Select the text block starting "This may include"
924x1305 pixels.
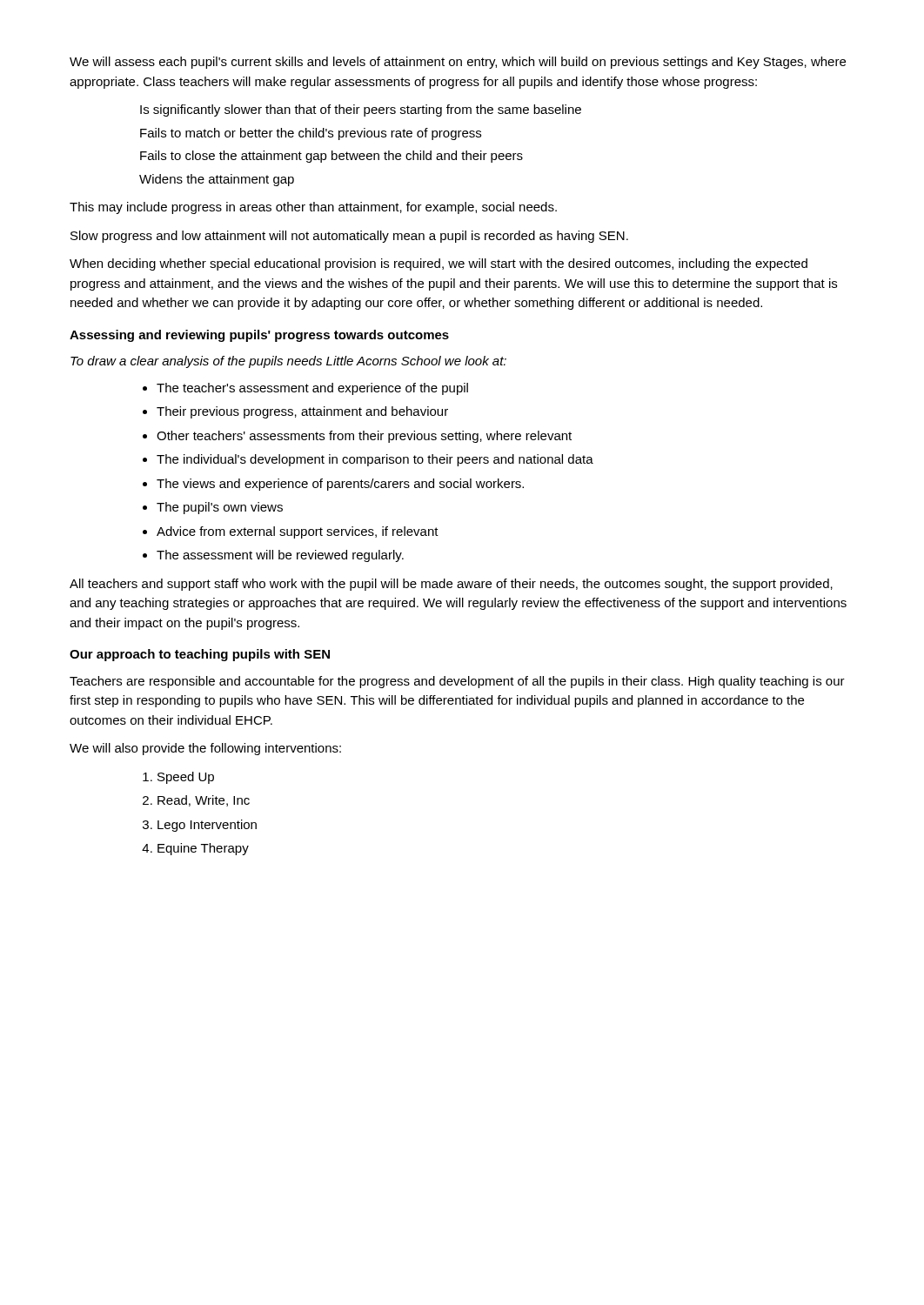click(462, 207)
